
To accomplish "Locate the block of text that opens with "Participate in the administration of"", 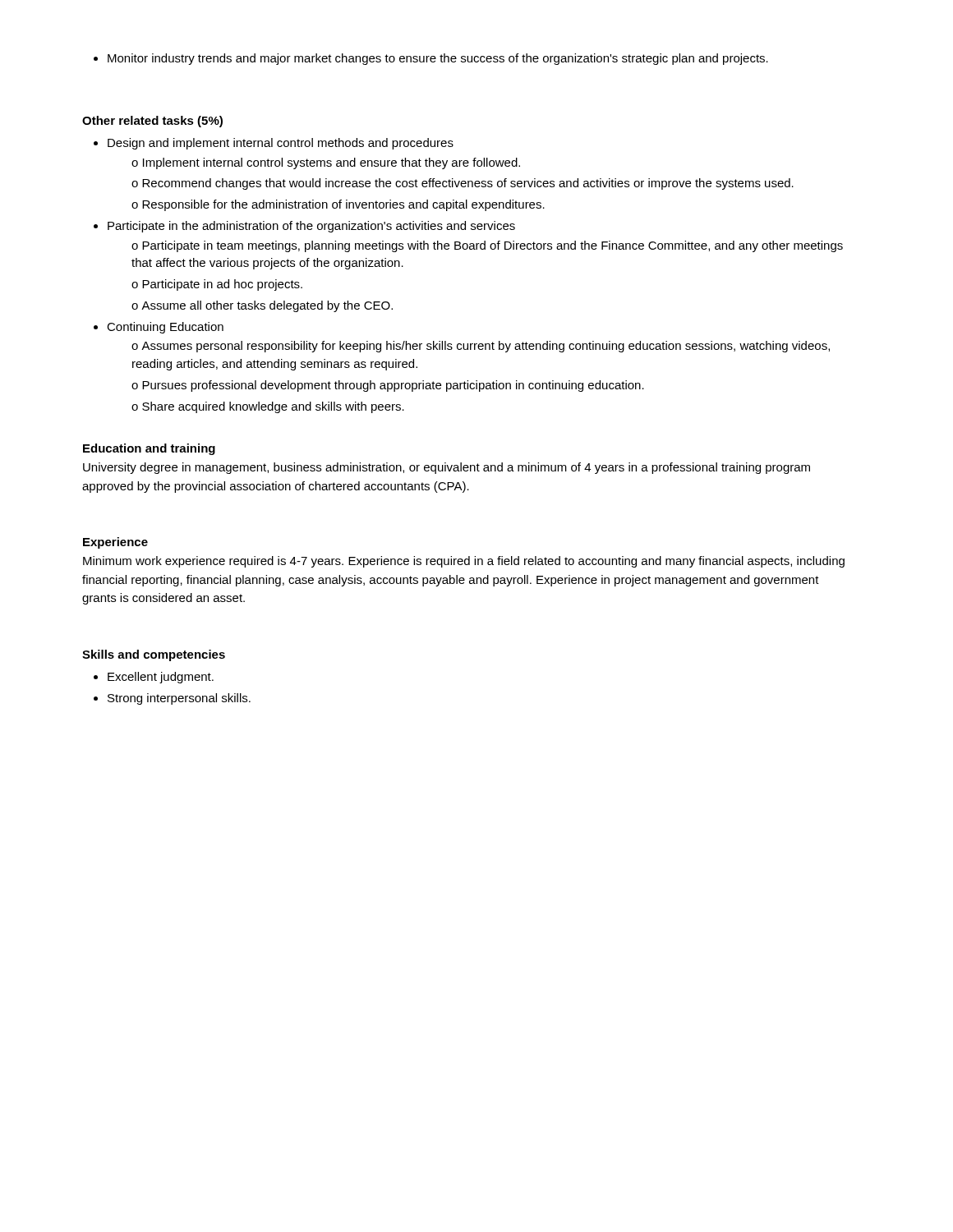I will click(x=304, y=227).
